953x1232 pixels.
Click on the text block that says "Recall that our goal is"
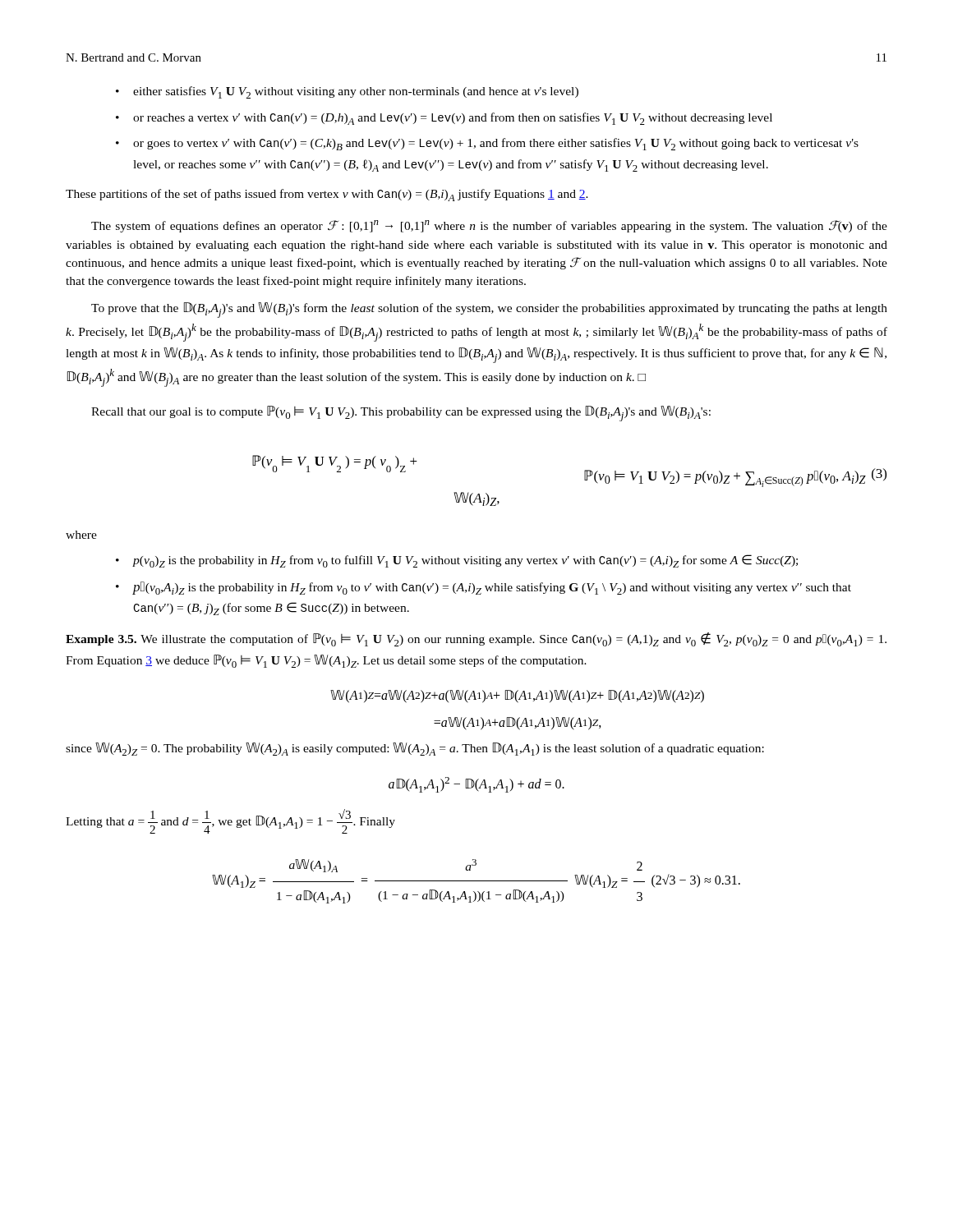point(476,413)
